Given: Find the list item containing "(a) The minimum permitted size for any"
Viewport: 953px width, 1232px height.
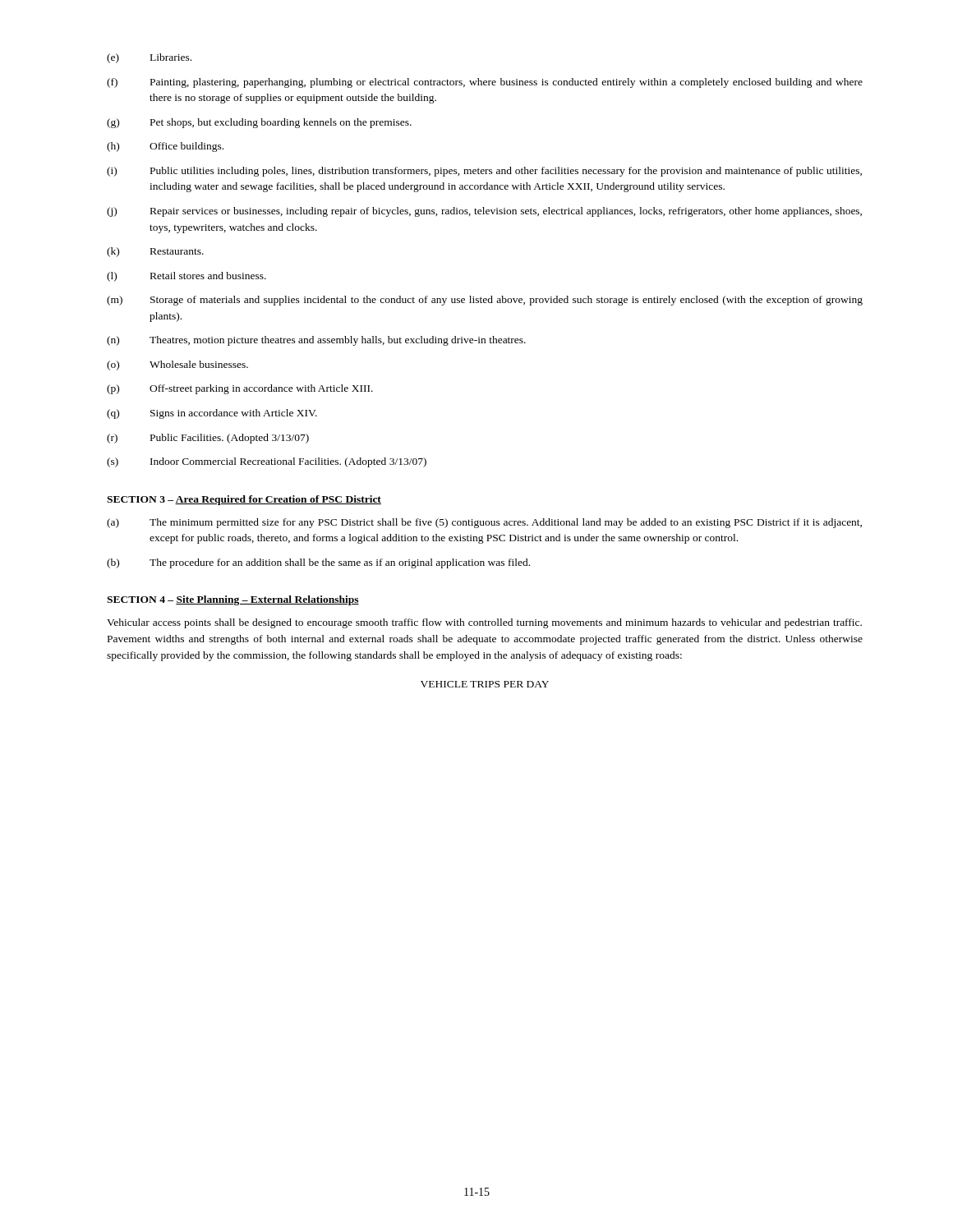Looking at the screenshot, I should (485, 530).
